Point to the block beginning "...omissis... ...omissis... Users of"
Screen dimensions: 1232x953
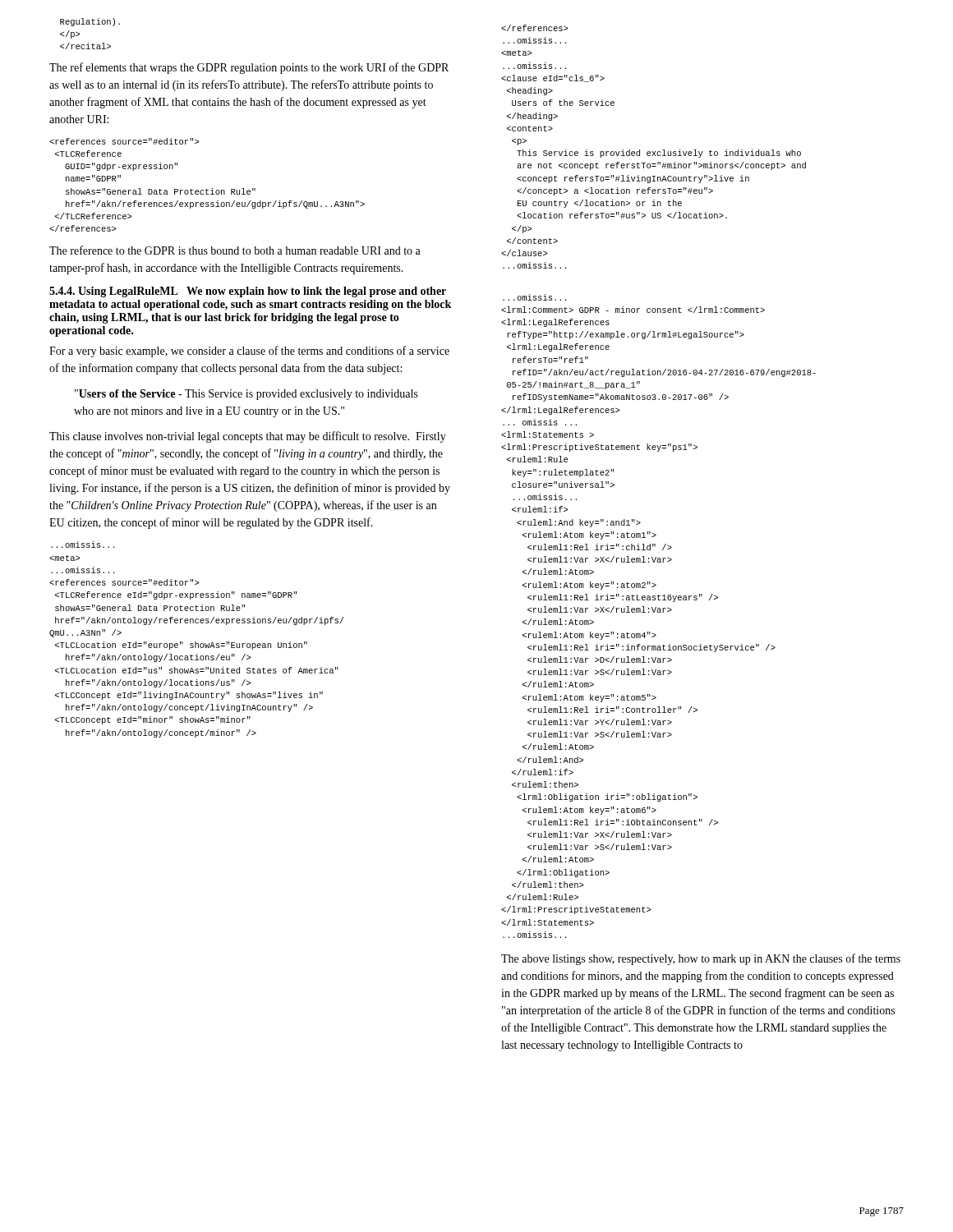tap(654, 147)
